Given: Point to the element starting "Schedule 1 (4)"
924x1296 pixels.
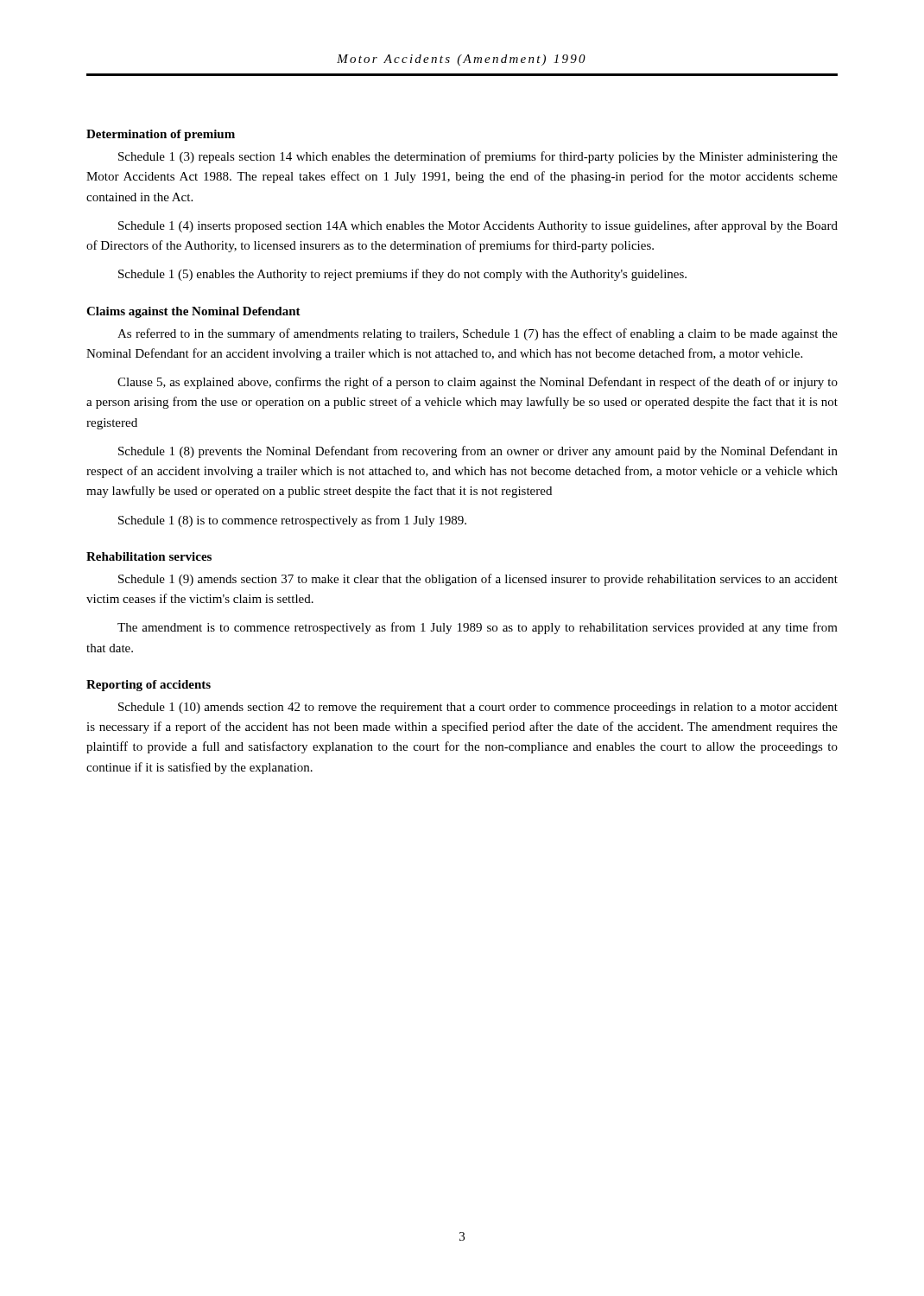Looking at the screenshot, I should tap(462, 235).
